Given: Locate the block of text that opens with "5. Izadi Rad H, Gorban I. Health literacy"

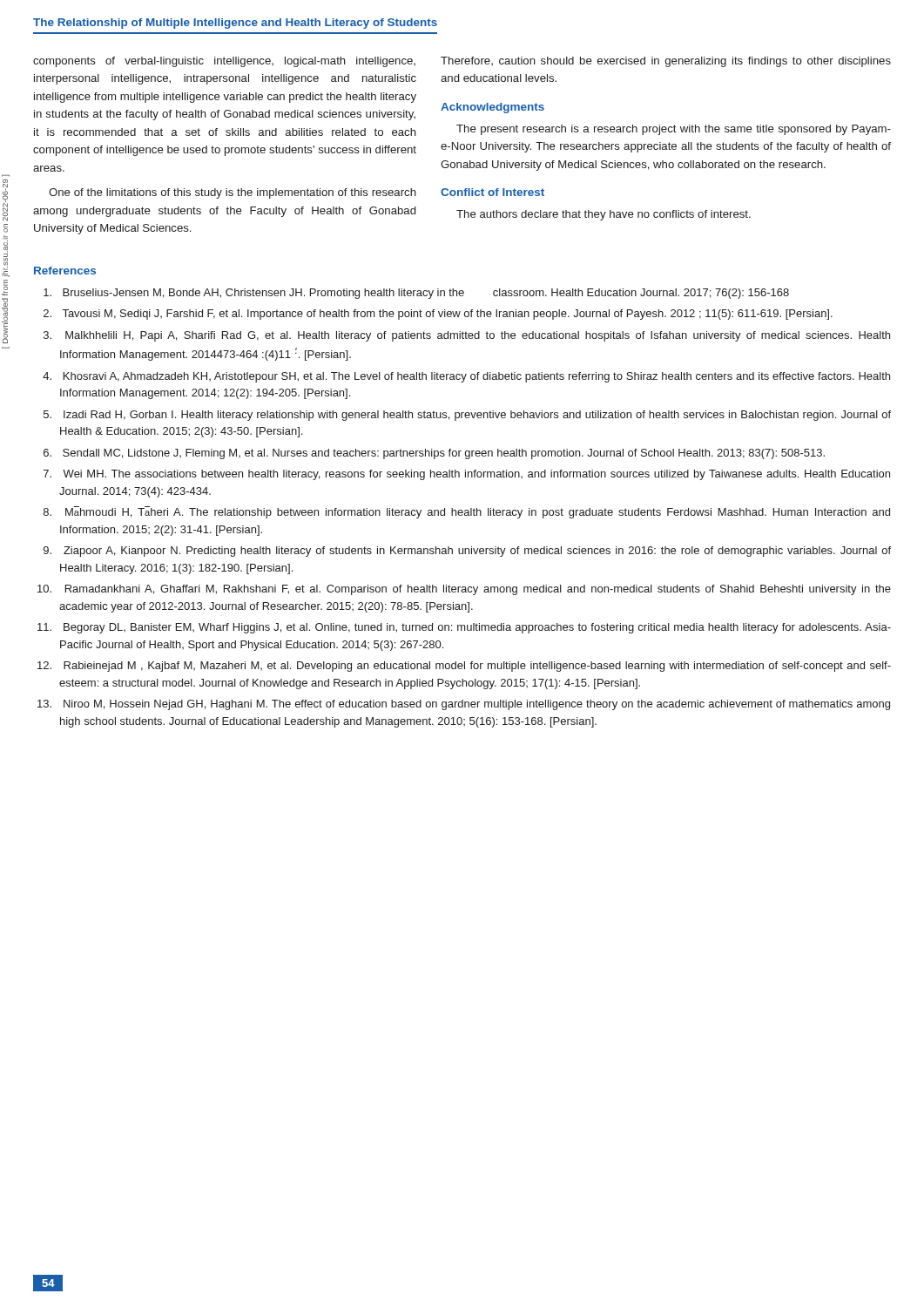Looking at the screenshot, I should [462, 423].
